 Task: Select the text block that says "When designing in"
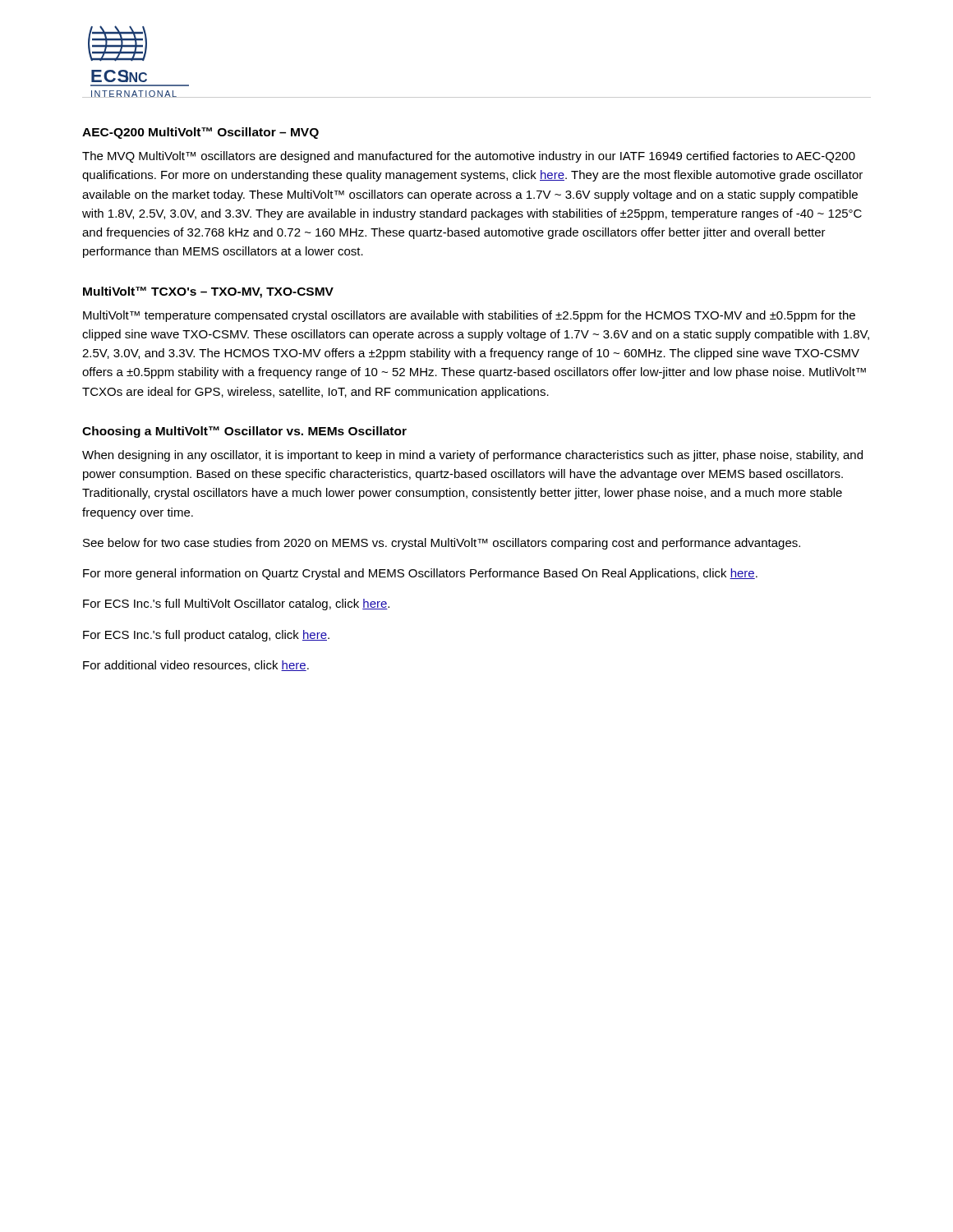[473, 483]
